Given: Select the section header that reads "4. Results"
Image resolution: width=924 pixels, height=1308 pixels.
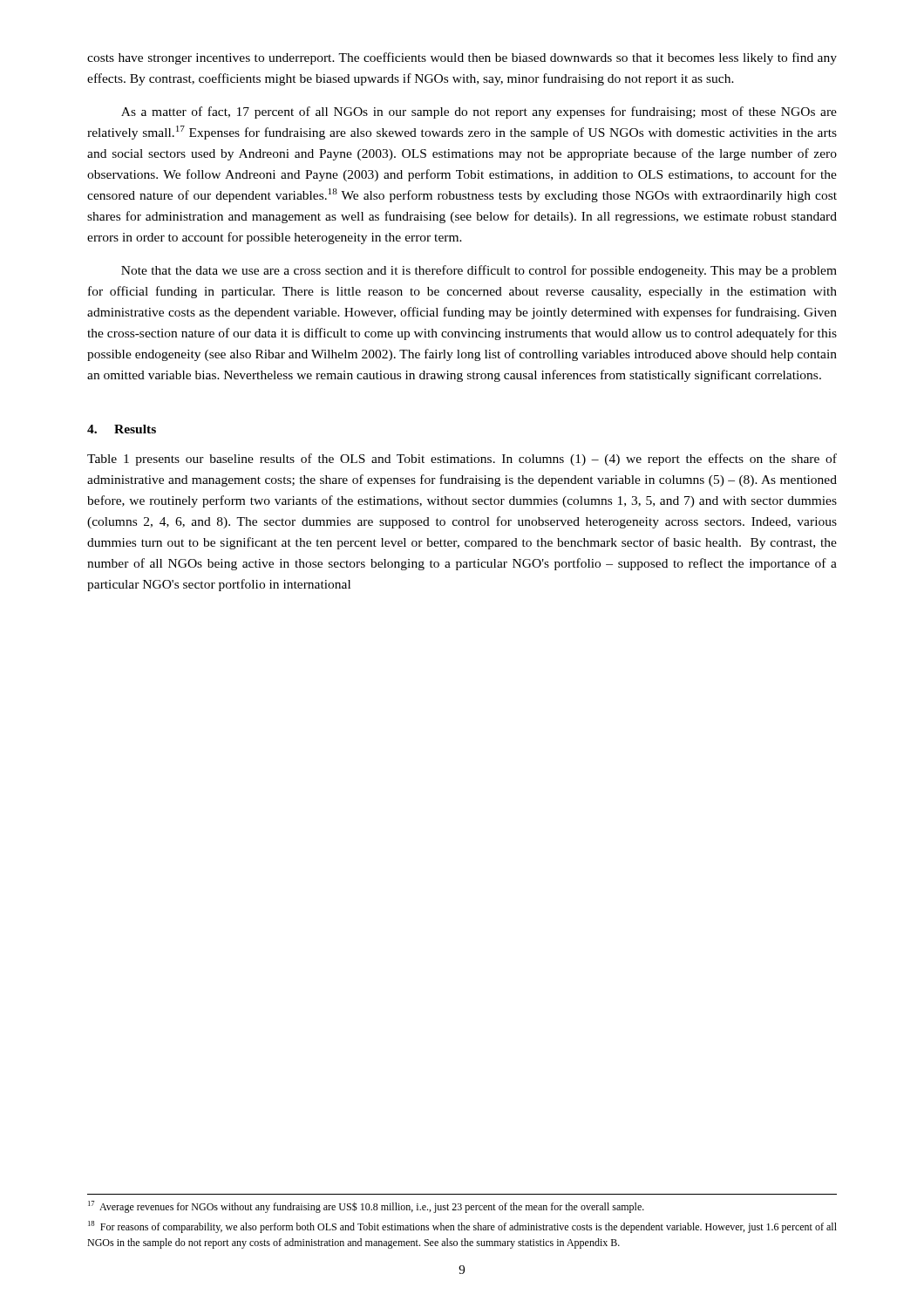Looking at the screenshot, I should [122, 429].
